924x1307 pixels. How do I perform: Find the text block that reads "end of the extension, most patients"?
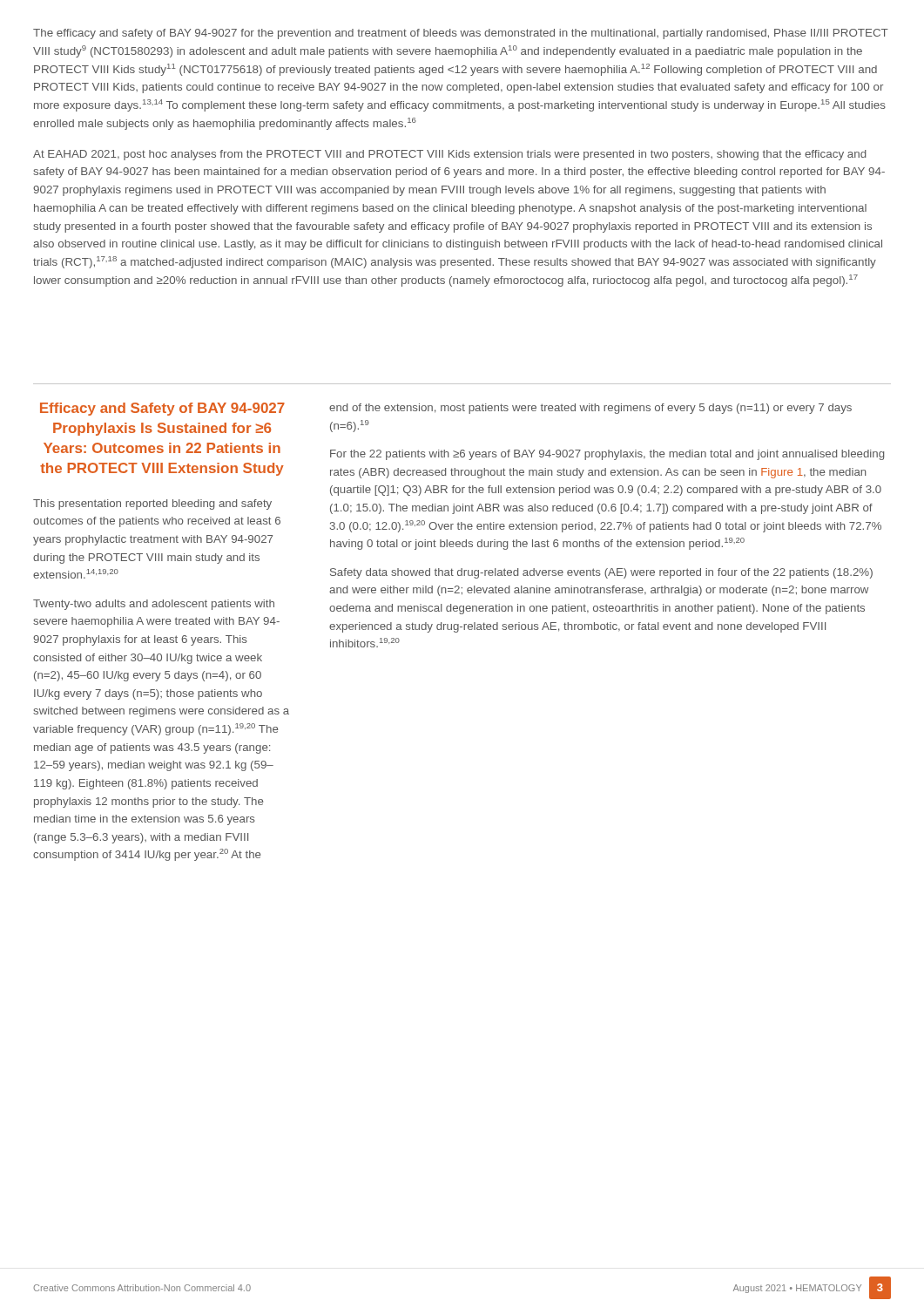(591, 416)
